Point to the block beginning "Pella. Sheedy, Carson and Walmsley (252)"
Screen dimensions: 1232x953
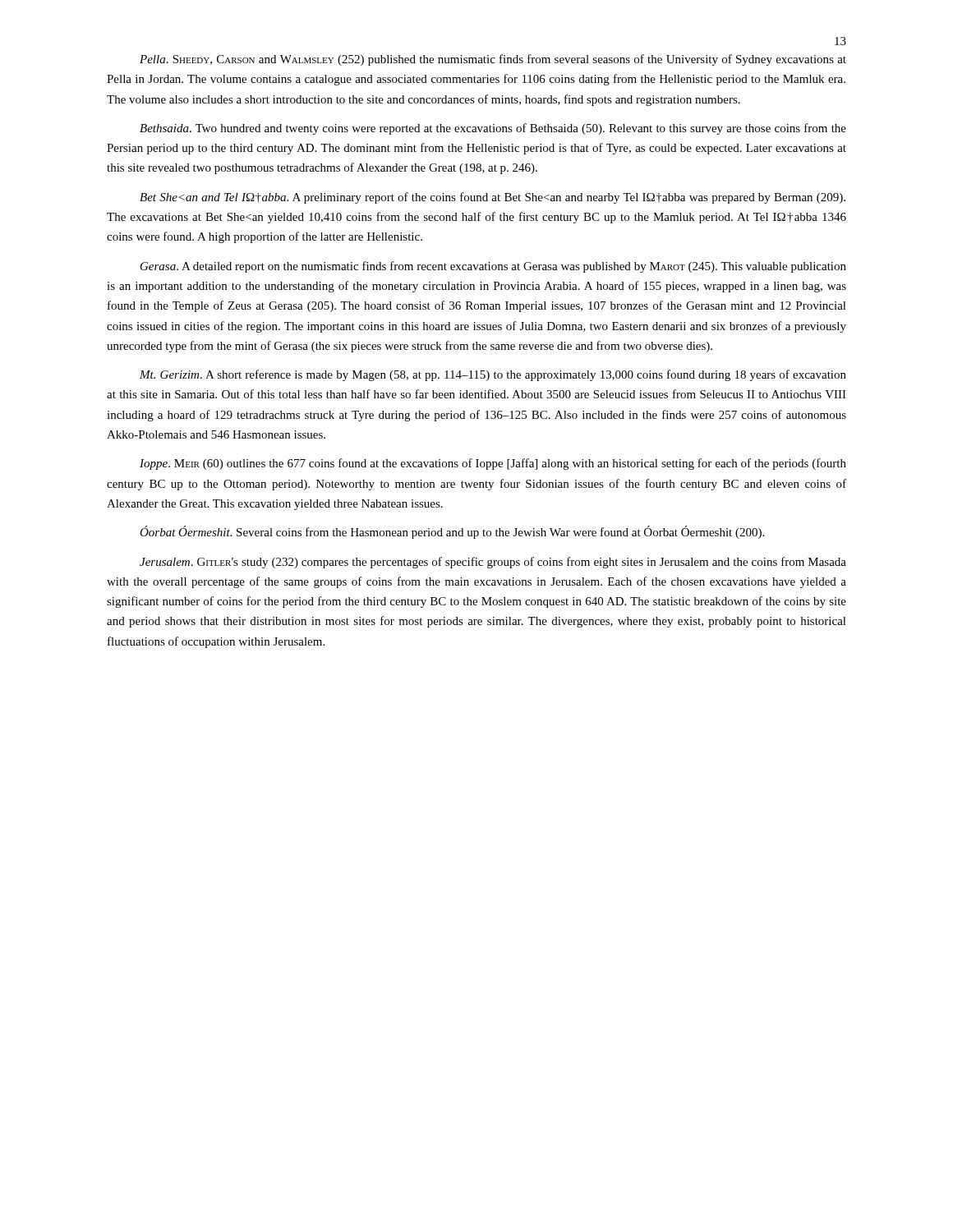(476, 79)
